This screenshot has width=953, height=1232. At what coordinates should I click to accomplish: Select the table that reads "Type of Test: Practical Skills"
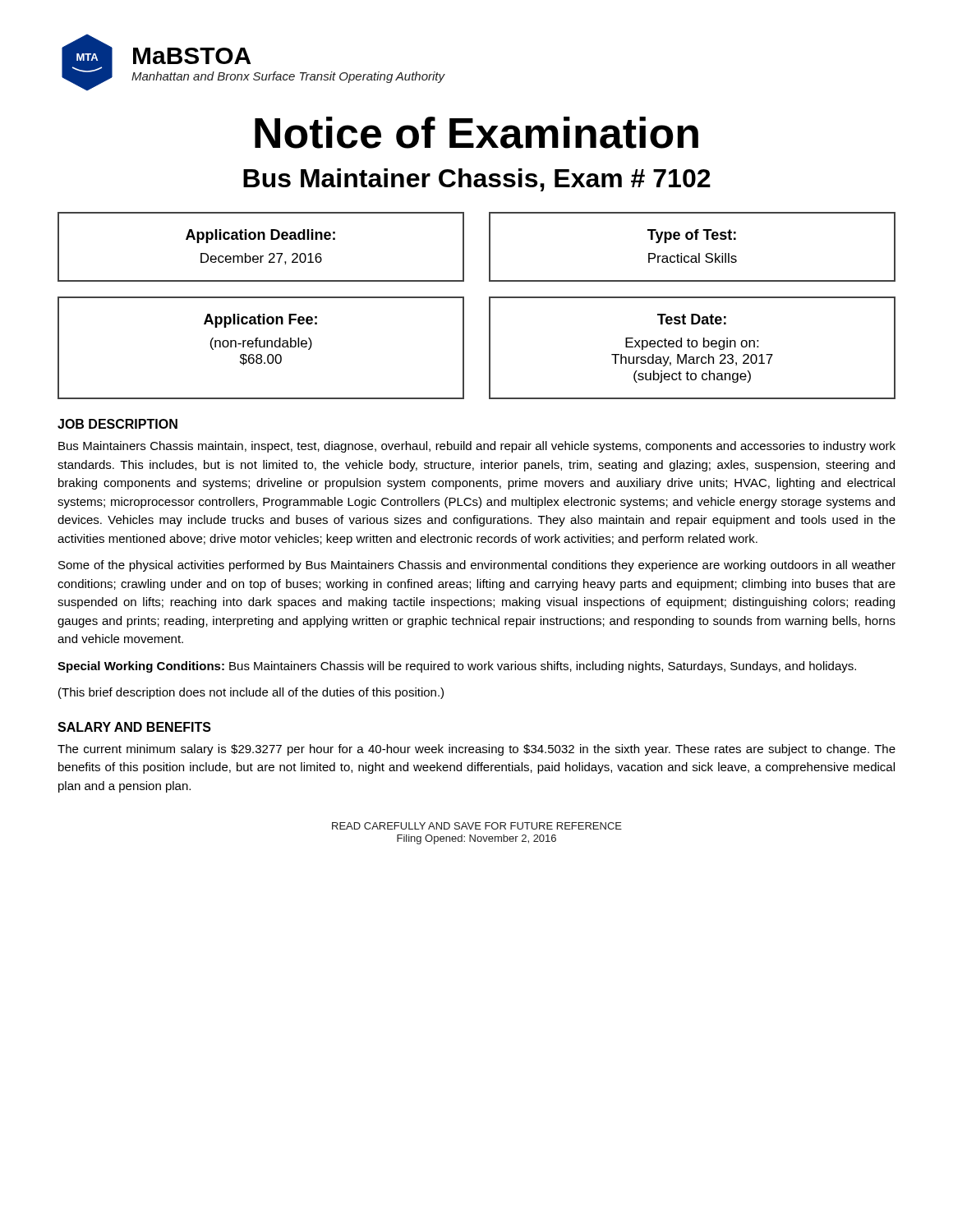click(x=692, y=247)
